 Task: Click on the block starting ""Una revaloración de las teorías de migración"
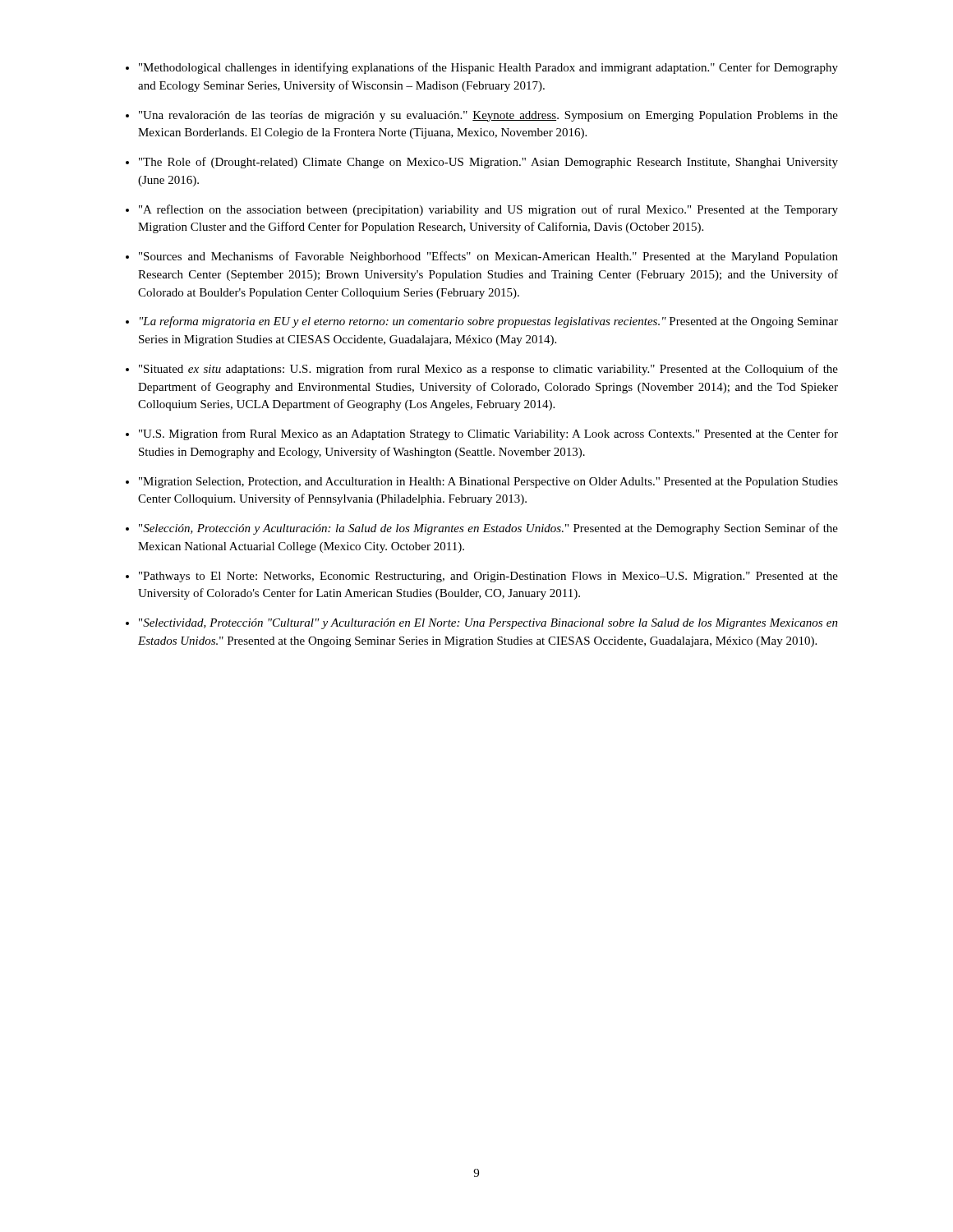click(x=488, y=124)
